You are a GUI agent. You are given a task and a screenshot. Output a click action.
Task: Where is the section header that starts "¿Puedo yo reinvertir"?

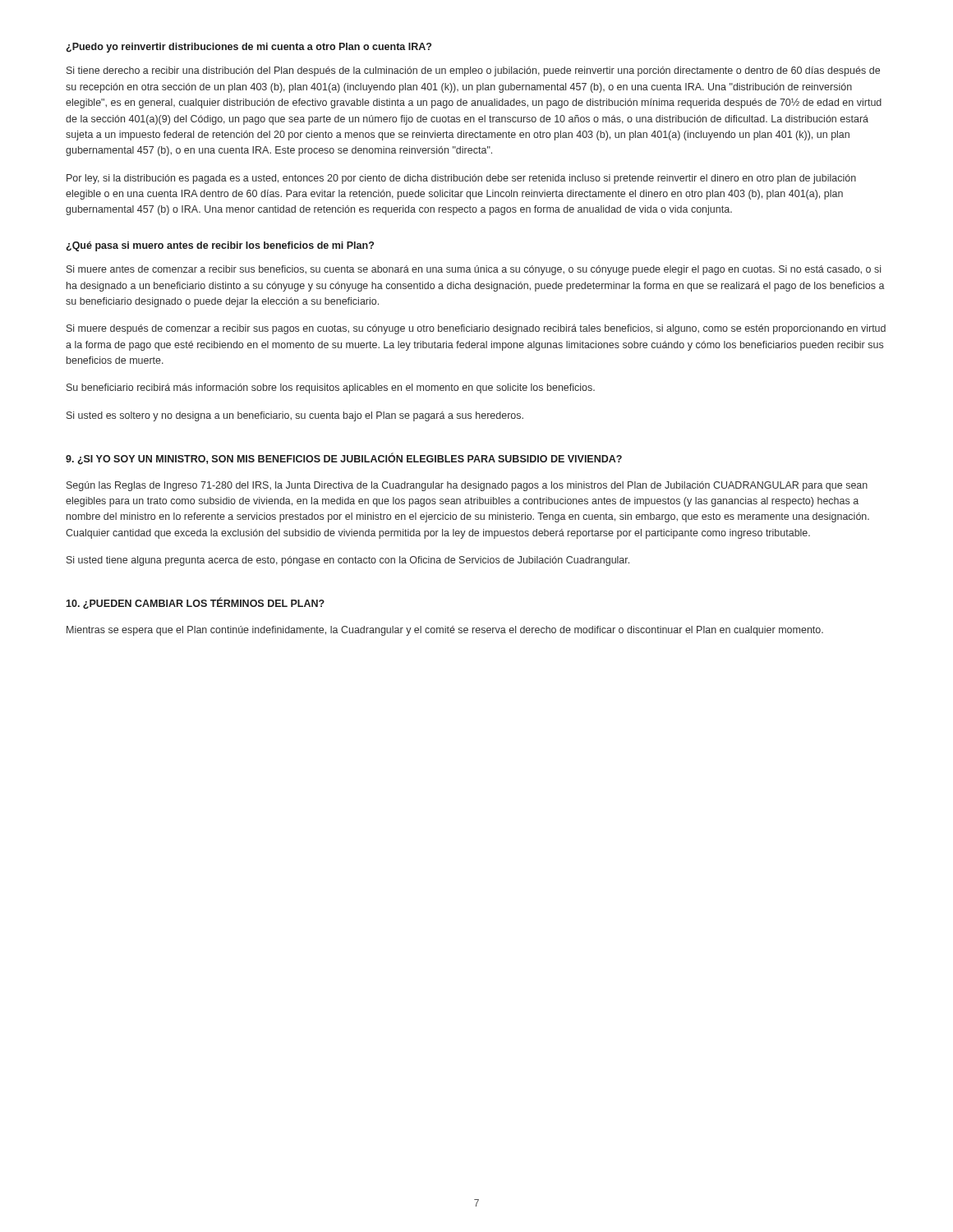pos(249,48)
